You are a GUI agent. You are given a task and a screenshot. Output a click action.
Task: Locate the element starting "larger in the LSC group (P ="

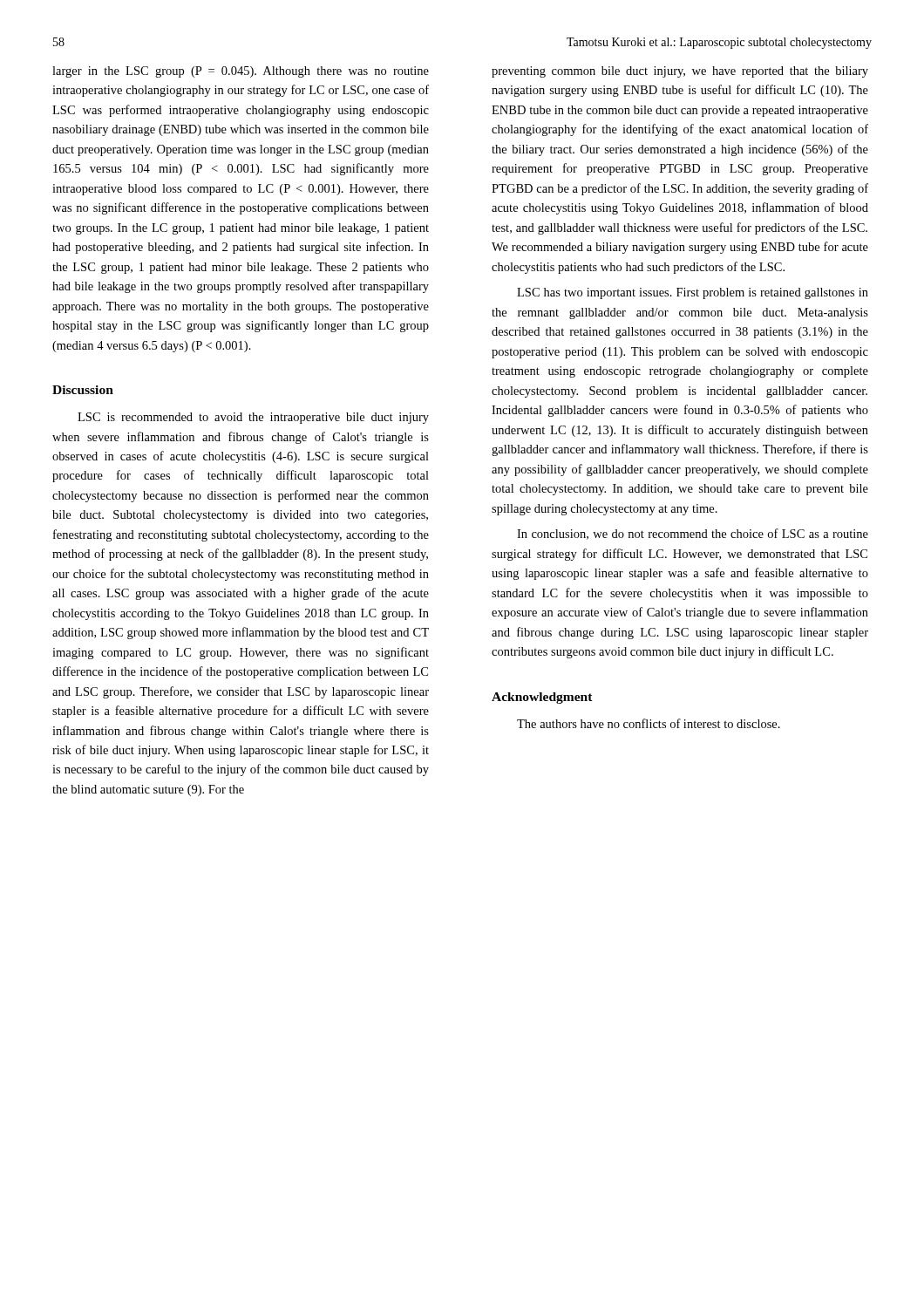pyautogui.click(x=241, y=208)
